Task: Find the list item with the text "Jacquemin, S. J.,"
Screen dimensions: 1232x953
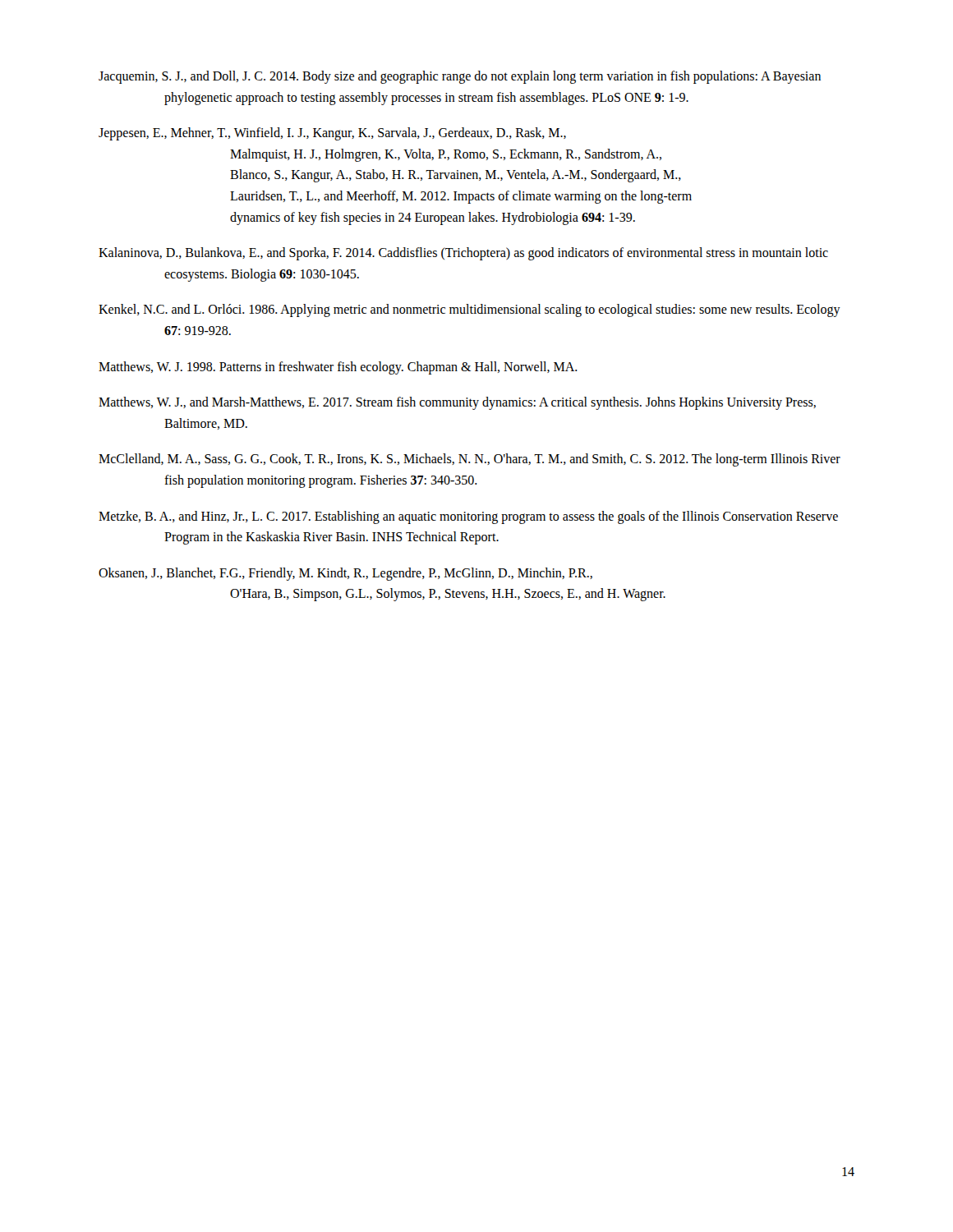Action: coord(460,86)
